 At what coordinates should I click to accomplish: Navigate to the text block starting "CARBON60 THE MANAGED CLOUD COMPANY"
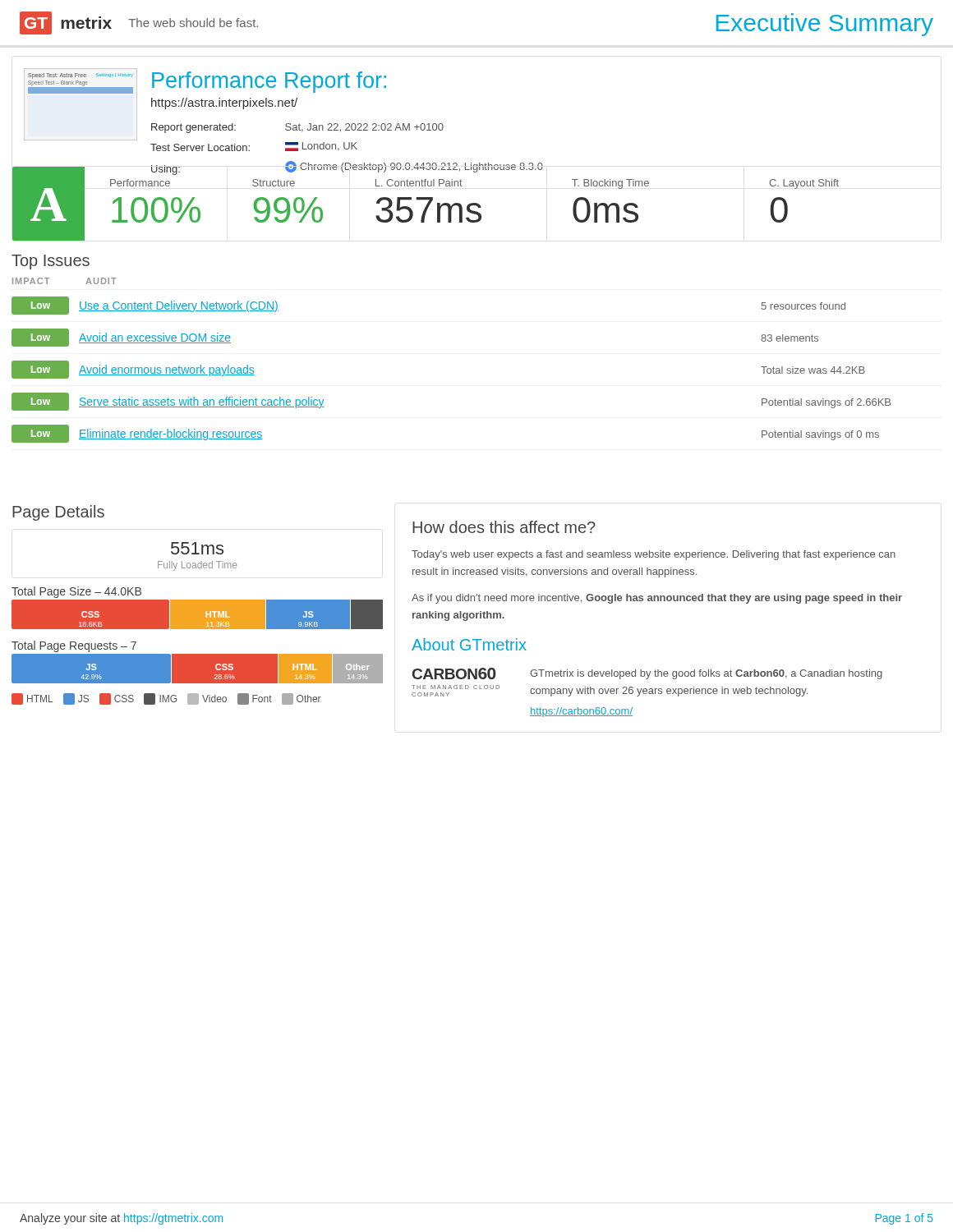[x=668, y=691]
